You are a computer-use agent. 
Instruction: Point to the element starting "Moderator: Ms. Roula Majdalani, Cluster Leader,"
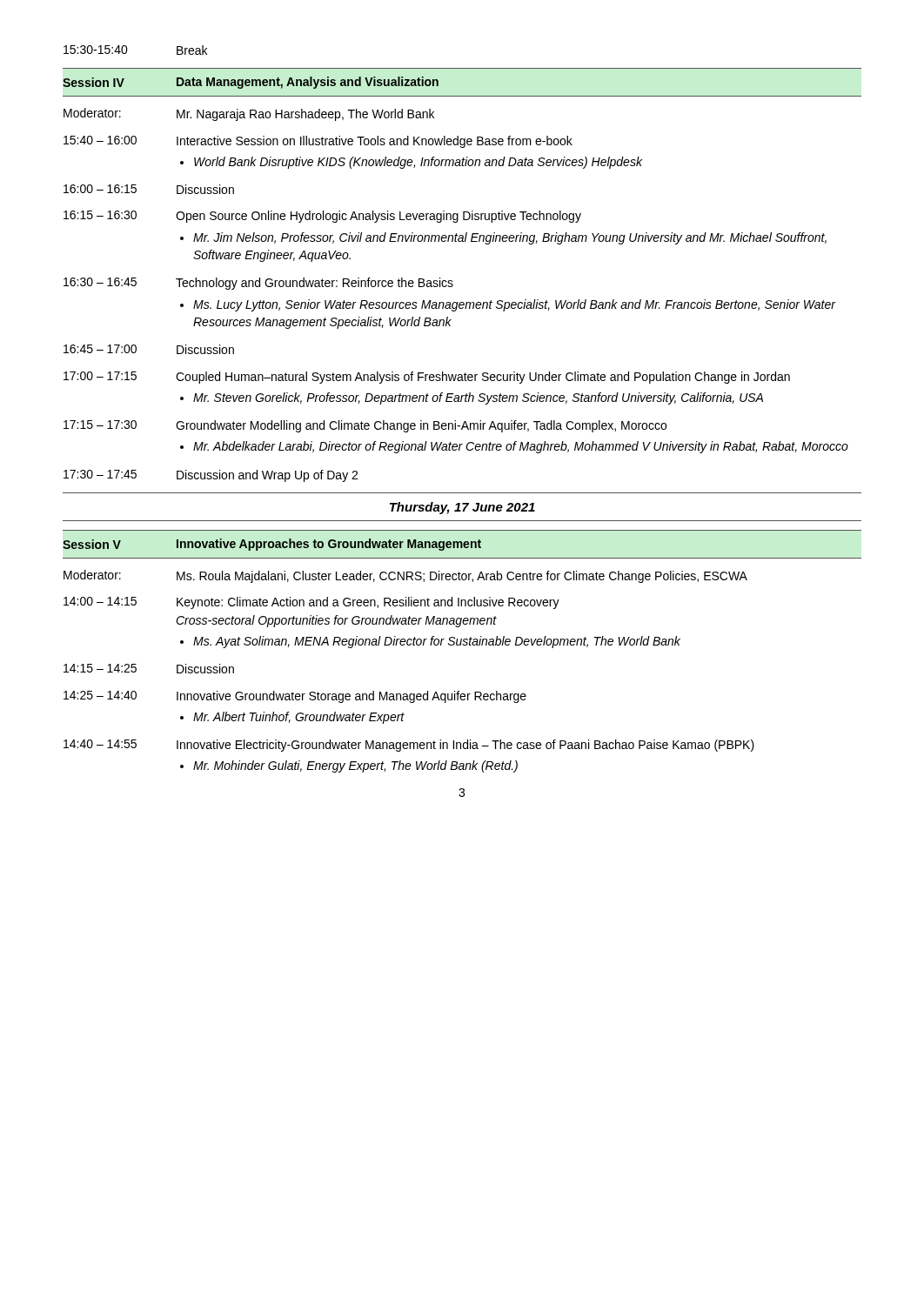pos(462,576)
